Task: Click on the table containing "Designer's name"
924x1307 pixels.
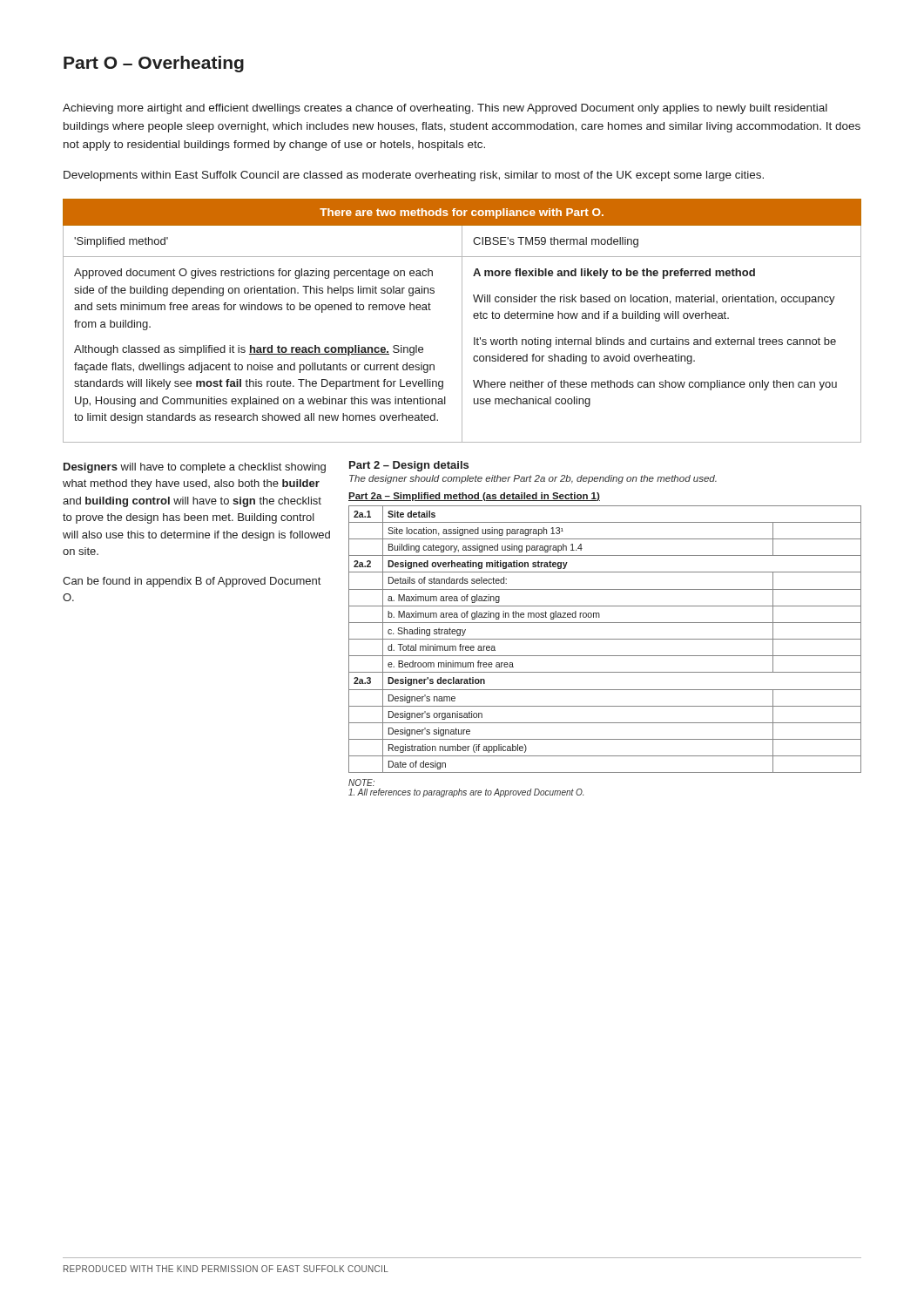Action: pyautogui.click(x=605, y=651)
